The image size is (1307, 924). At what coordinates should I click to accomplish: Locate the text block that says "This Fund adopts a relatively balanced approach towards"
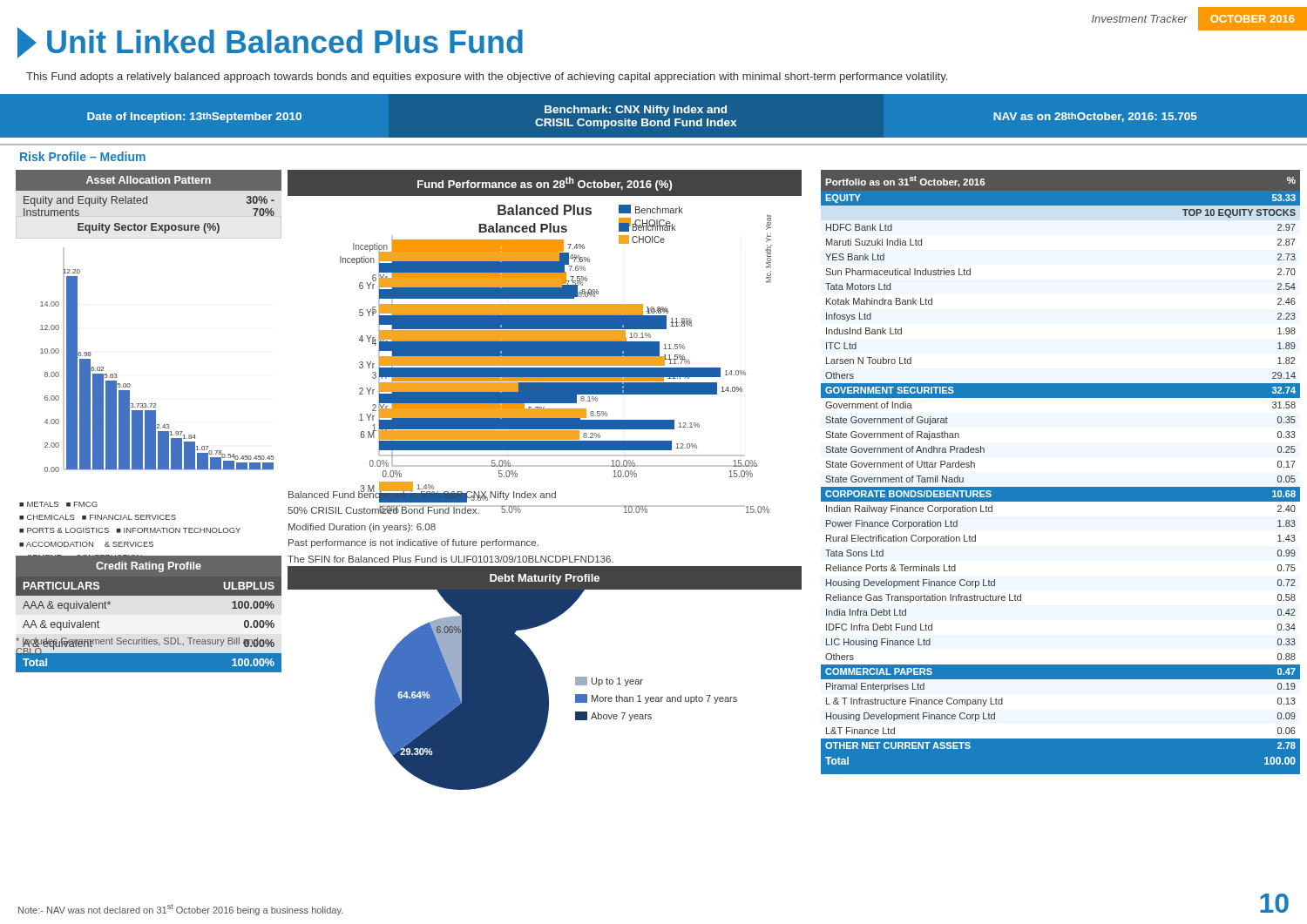[x=487, y=76]
